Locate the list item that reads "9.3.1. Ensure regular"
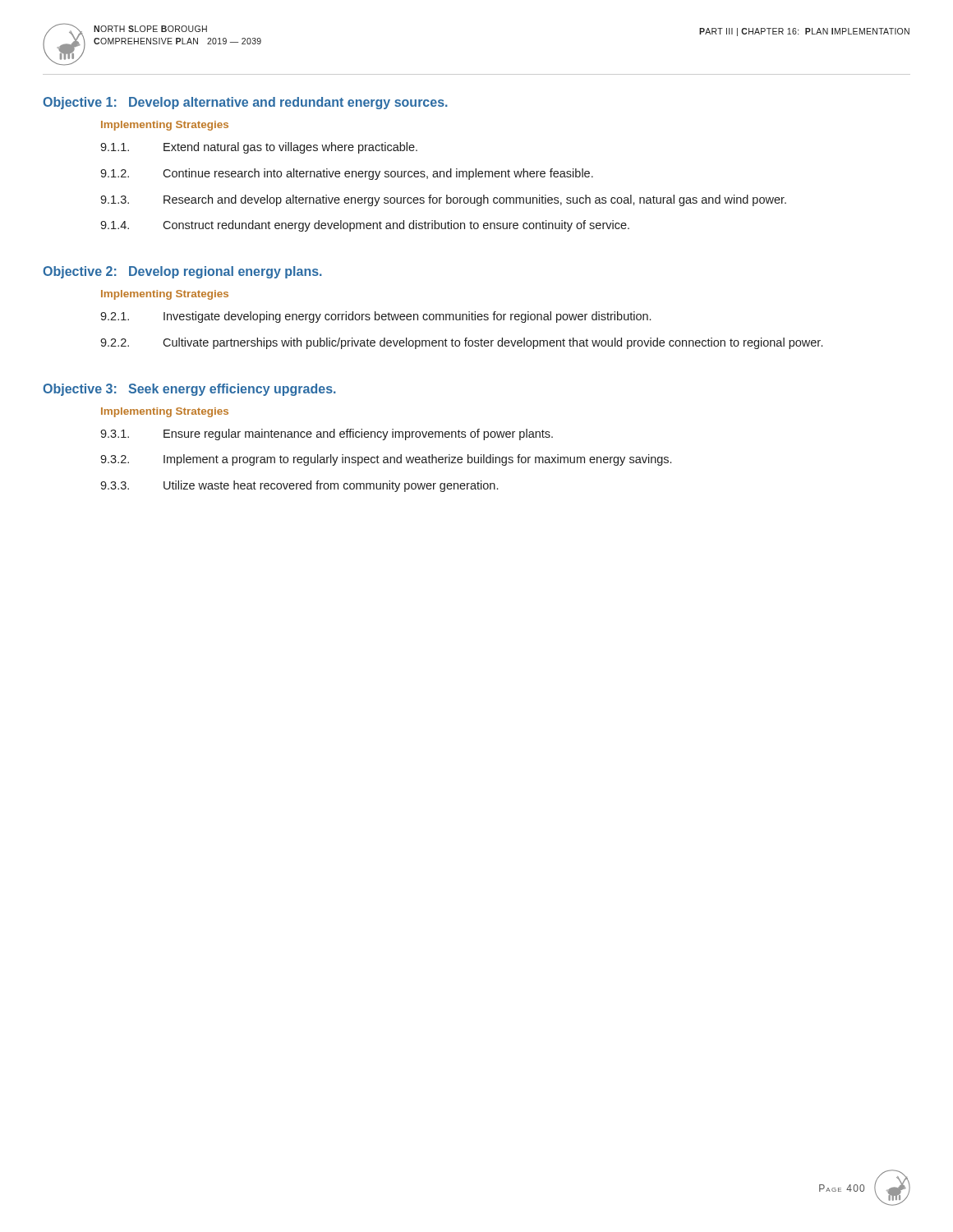953x1232 pixels. (505, 434)
